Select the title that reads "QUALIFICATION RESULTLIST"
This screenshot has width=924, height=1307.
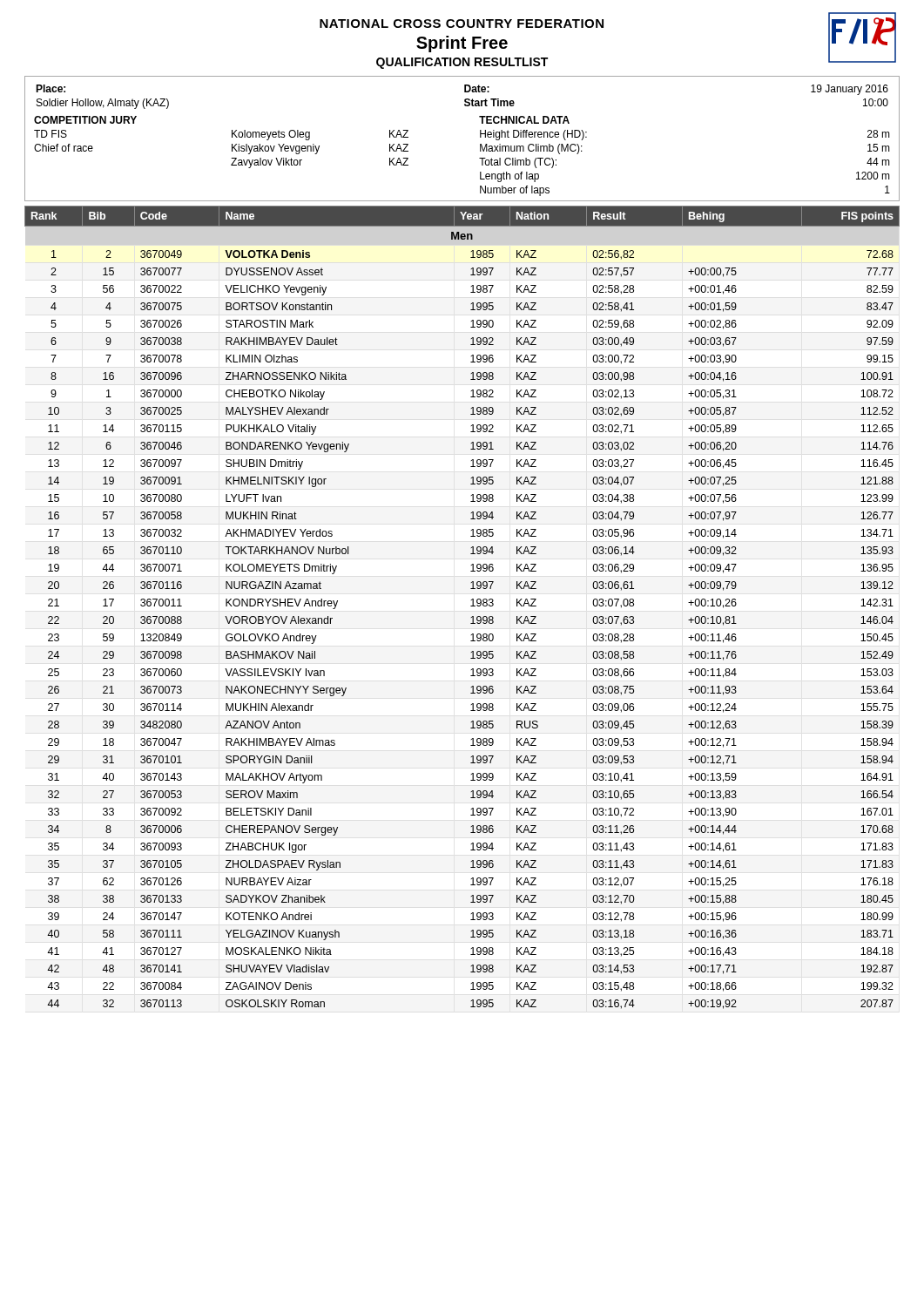pos(462,62)
